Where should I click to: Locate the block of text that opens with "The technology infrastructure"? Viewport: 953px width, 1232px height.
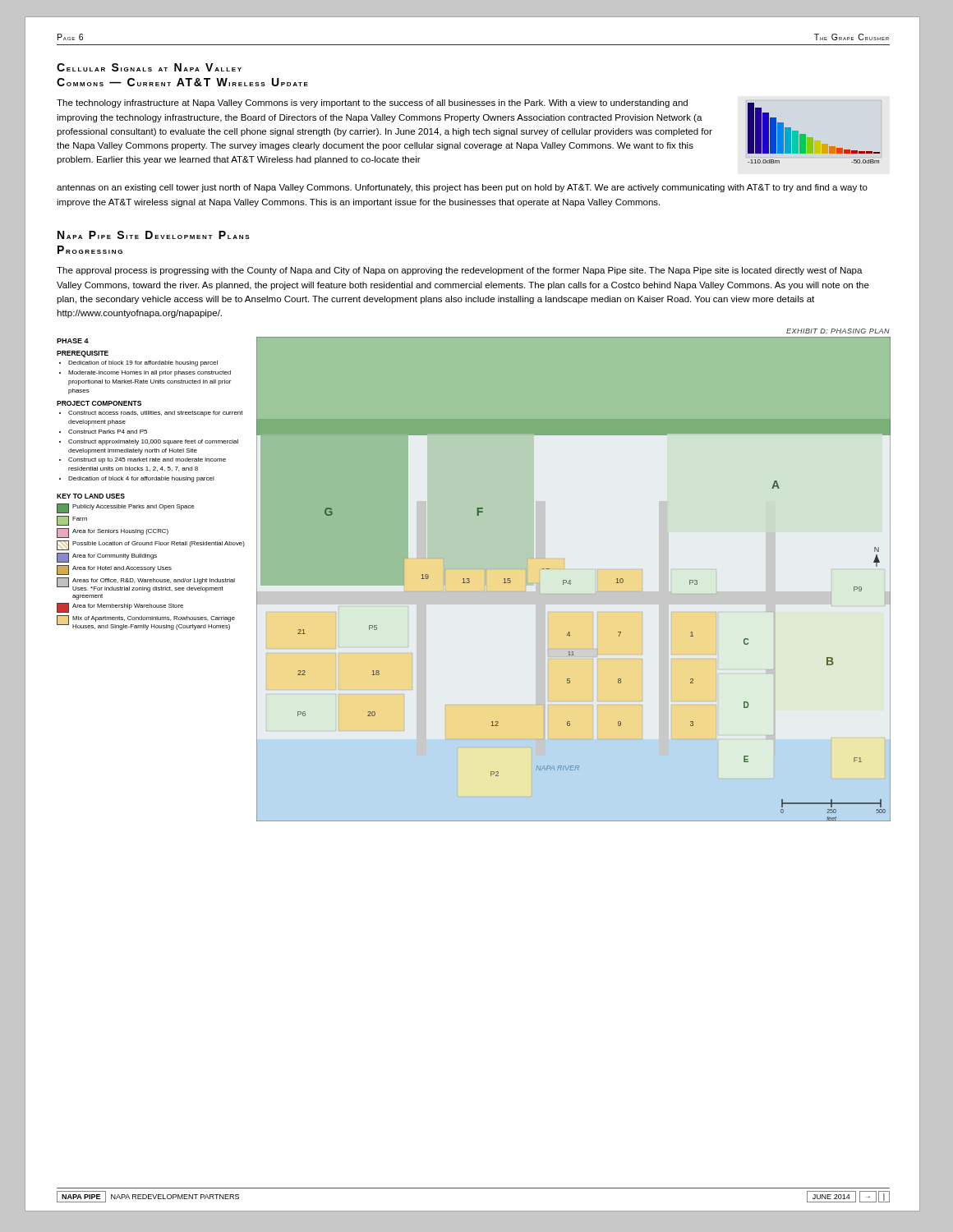384,131
